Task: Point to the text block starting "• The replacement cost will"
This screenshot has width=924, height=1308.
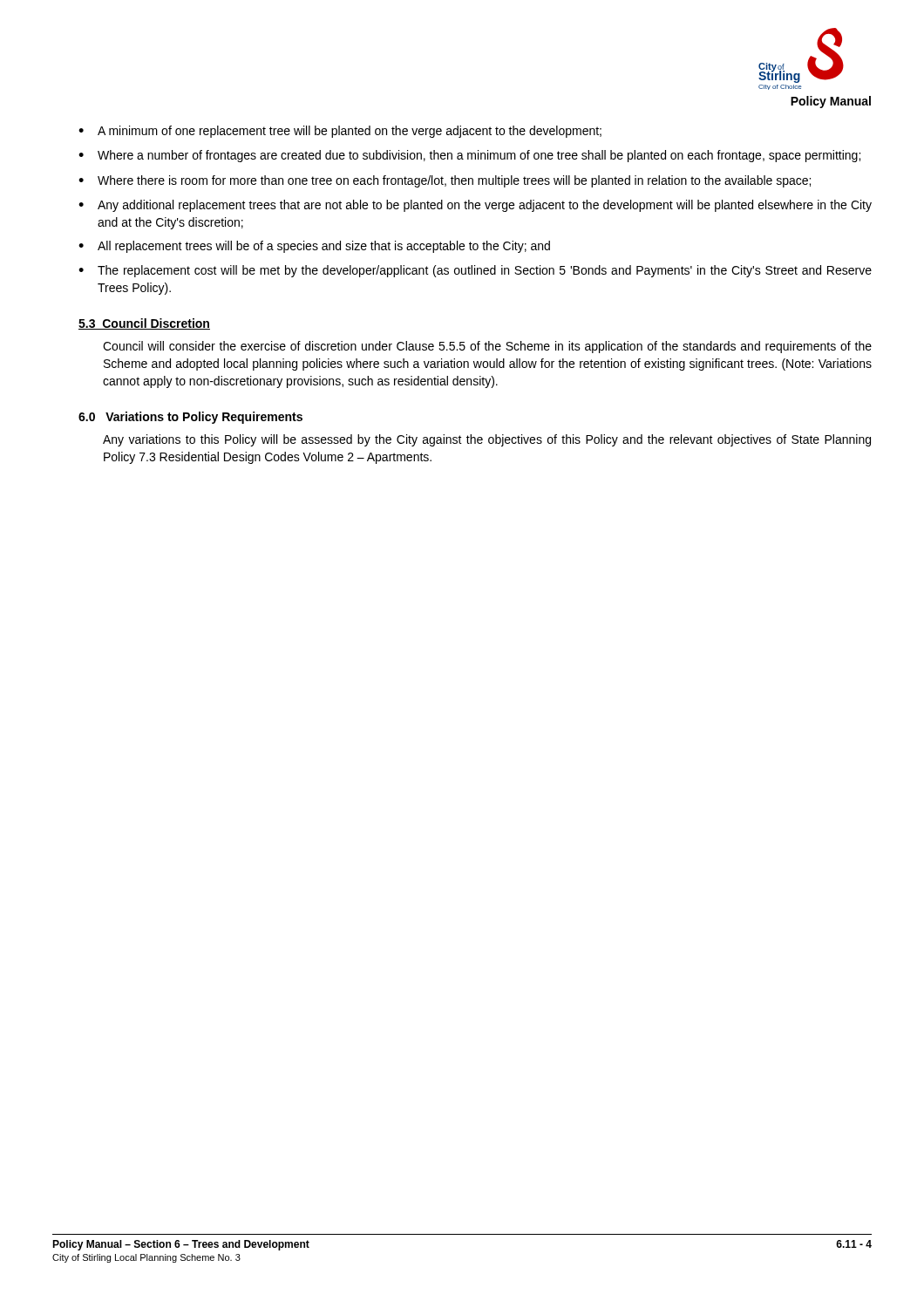Action: [x=475, y=279]
